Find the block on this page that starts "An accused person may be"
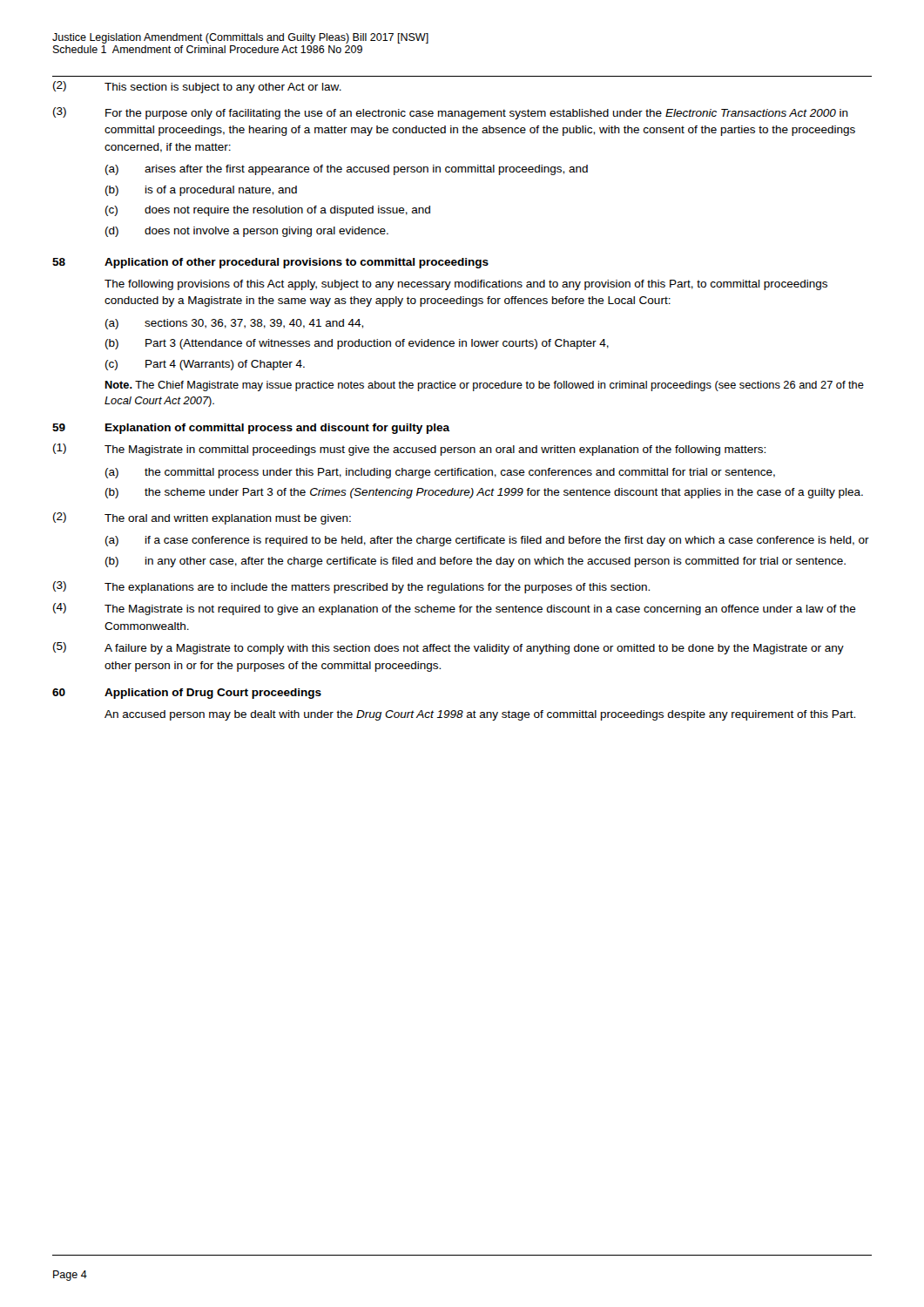Viewport: 924px width, 1307px height. [480, 714]
